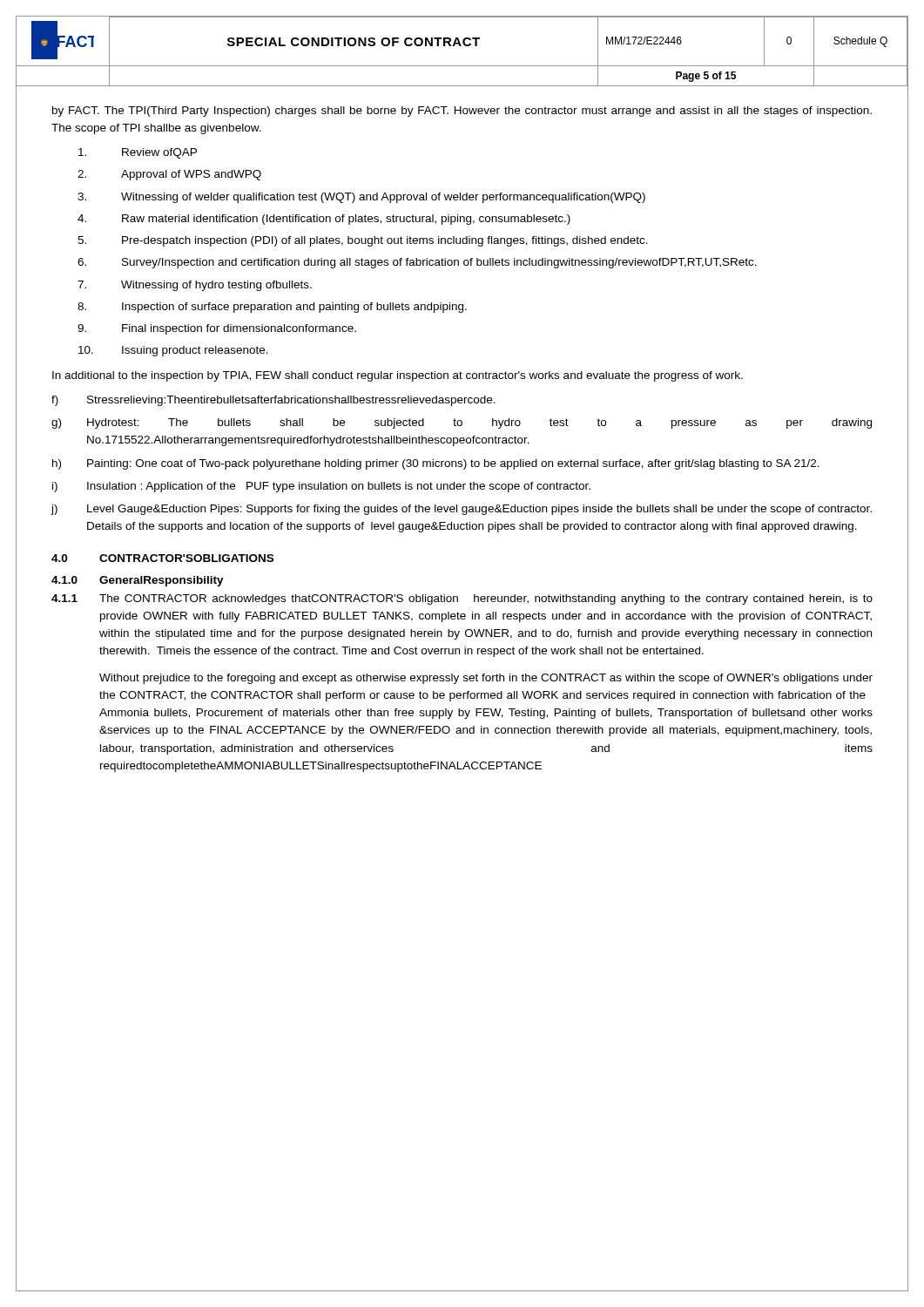This screenshot has height=1307, width=924.
Task: Select the block starting "3.Witnessing of welder qualification"
Action: pyautogui.click(x=462, y=197)
